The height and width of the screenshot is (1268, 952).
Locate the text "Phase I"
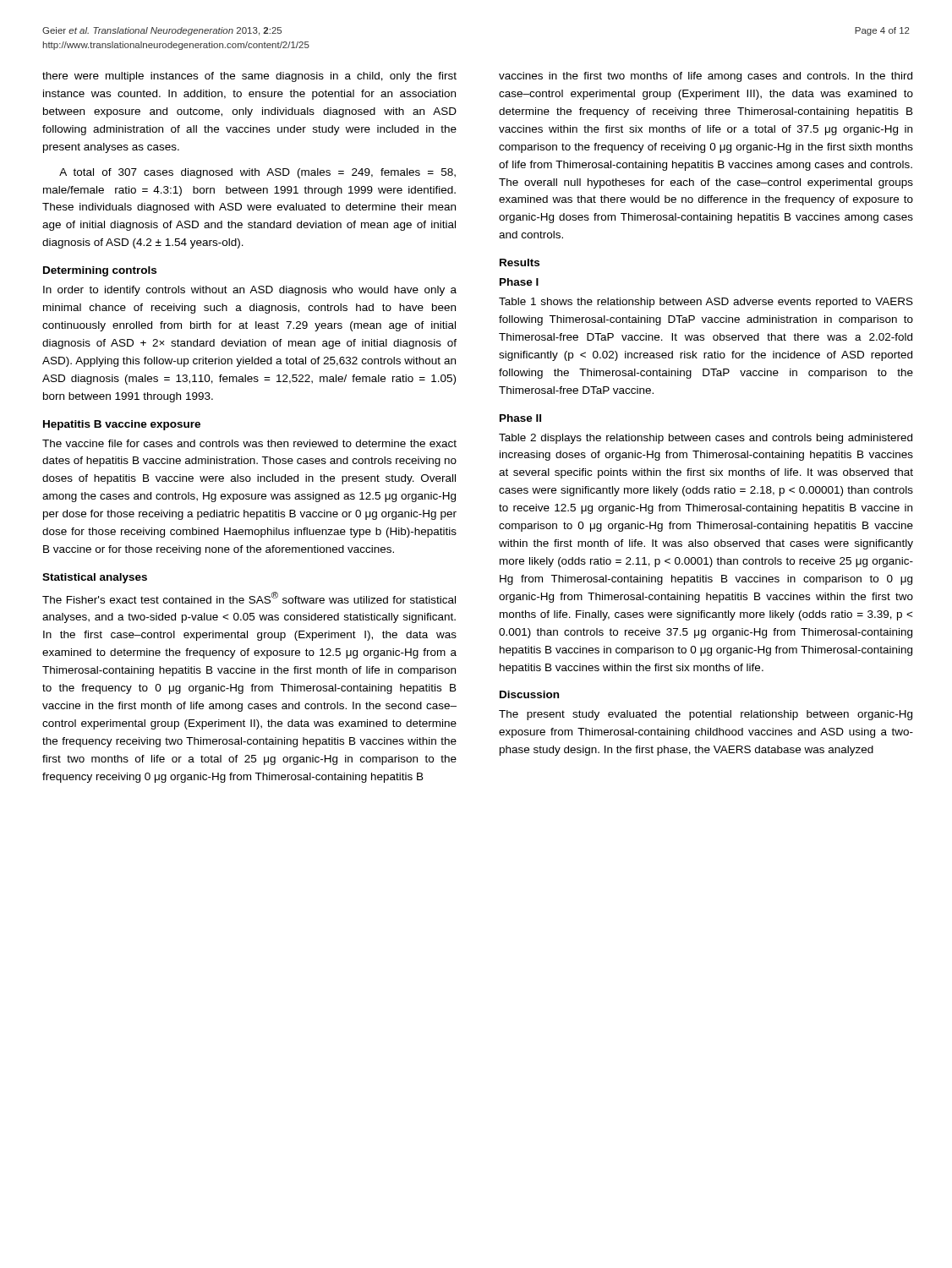pyautogui.click(x=519, y=282)
